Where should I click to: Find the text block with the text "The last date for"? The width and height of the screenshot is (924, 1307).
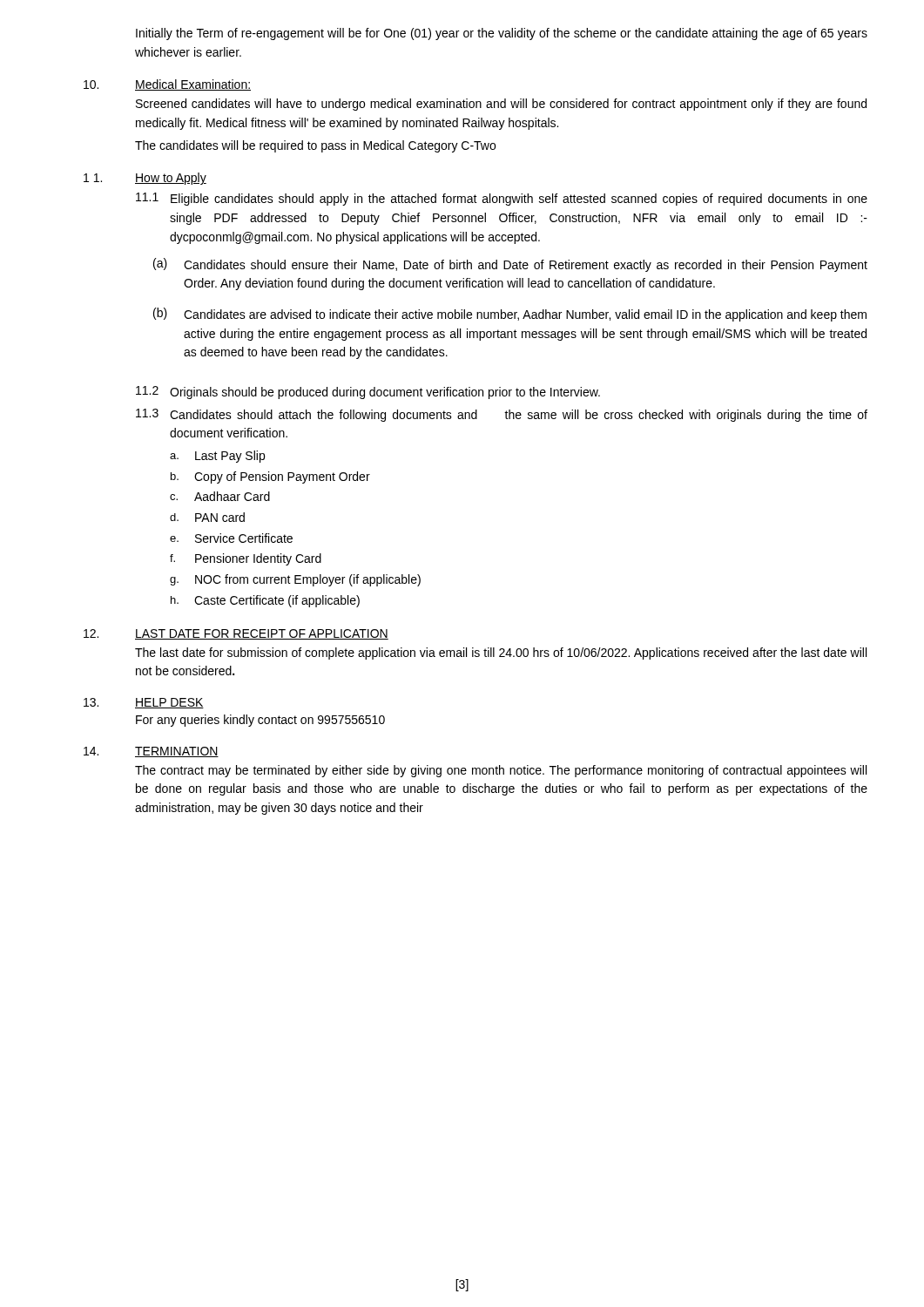pos(475,662)
